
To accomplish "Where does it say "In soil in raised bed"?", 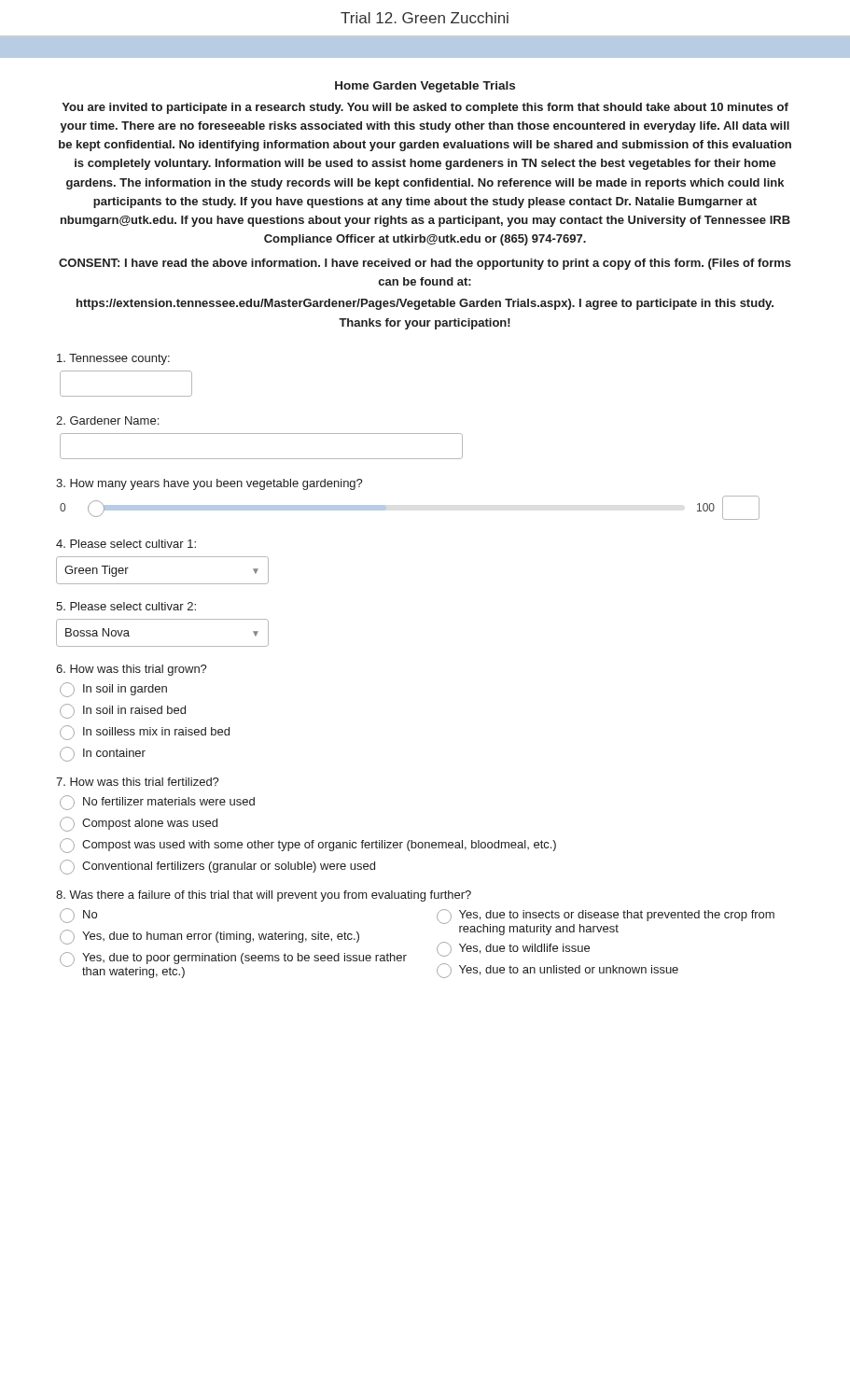I will 123,710.
